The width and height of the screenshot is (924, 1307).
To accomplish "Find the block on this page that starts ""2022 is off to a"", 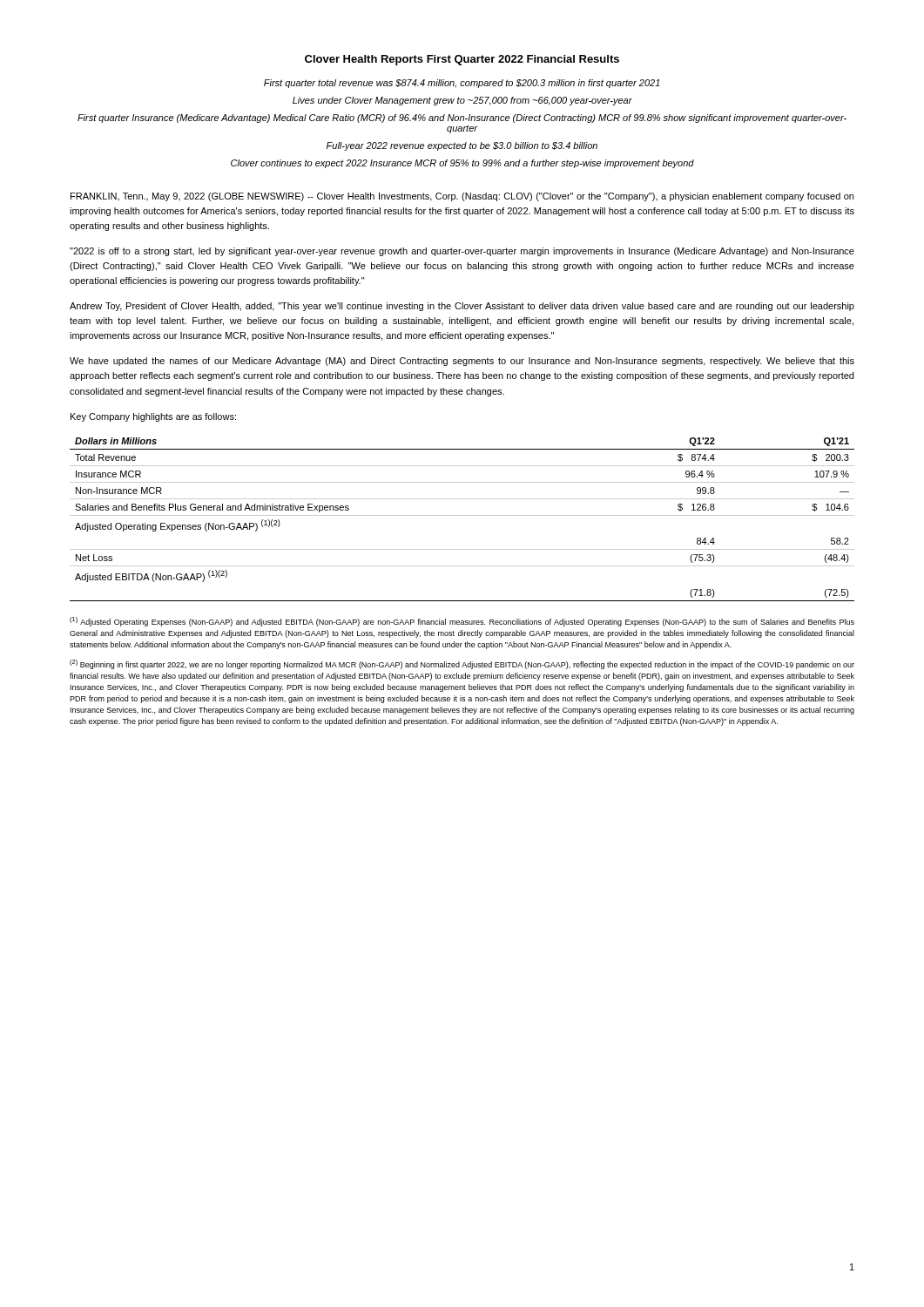I will point(462,266).
